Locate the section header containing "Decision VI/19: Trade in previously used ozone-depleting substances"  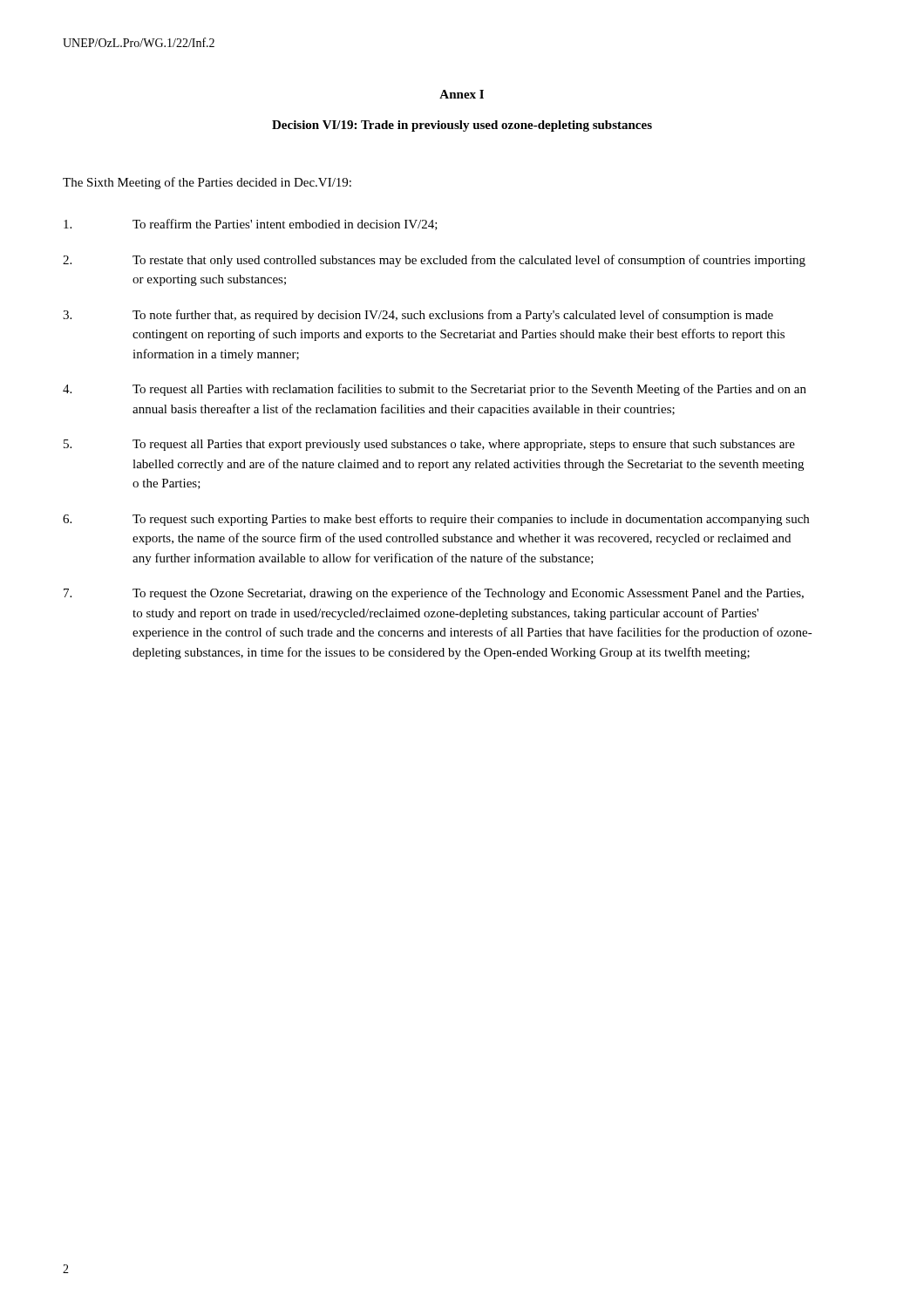pyautogui.click(x=462, y=125)
